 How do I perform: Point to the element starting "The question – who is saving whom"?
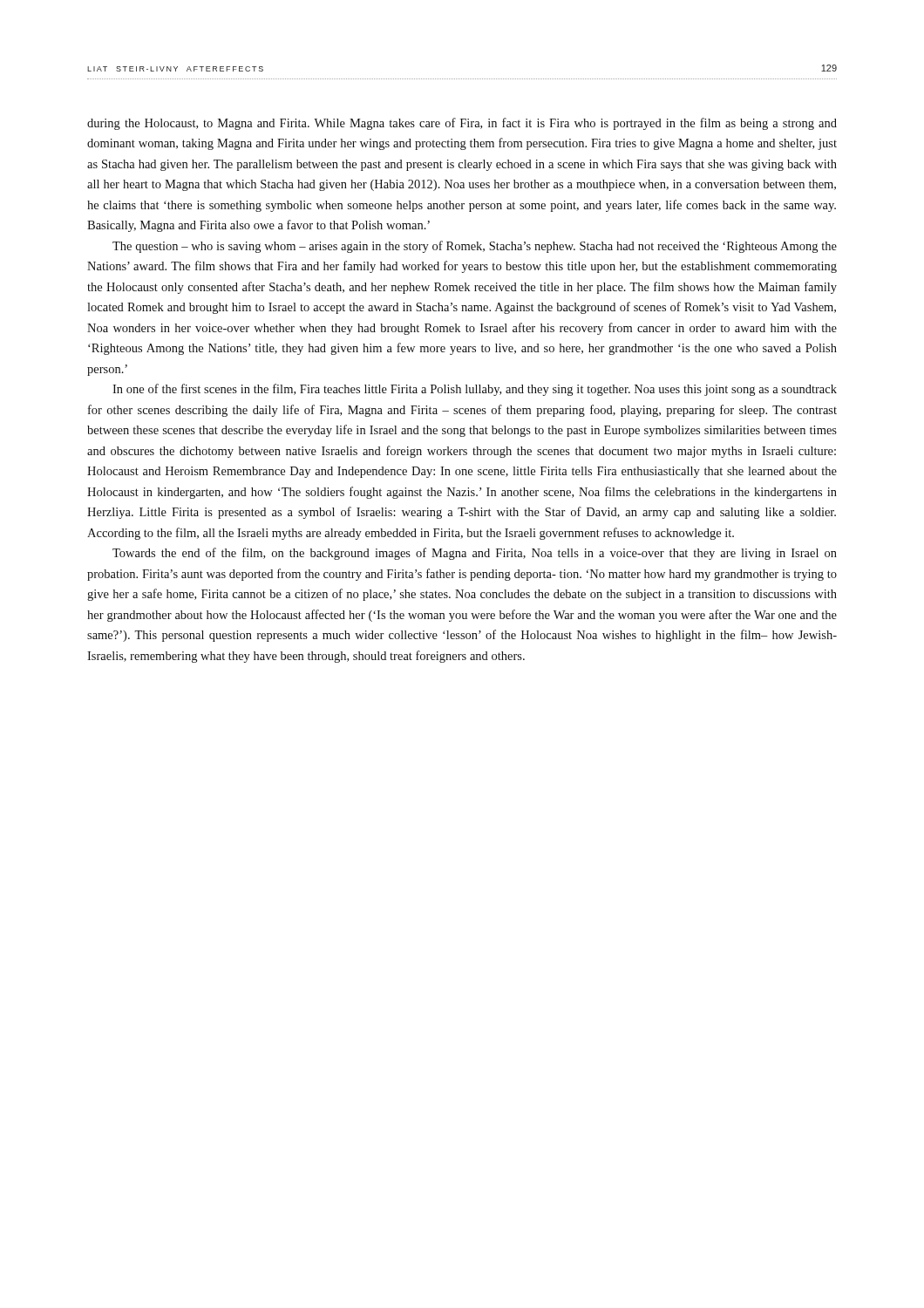point(462,308)
